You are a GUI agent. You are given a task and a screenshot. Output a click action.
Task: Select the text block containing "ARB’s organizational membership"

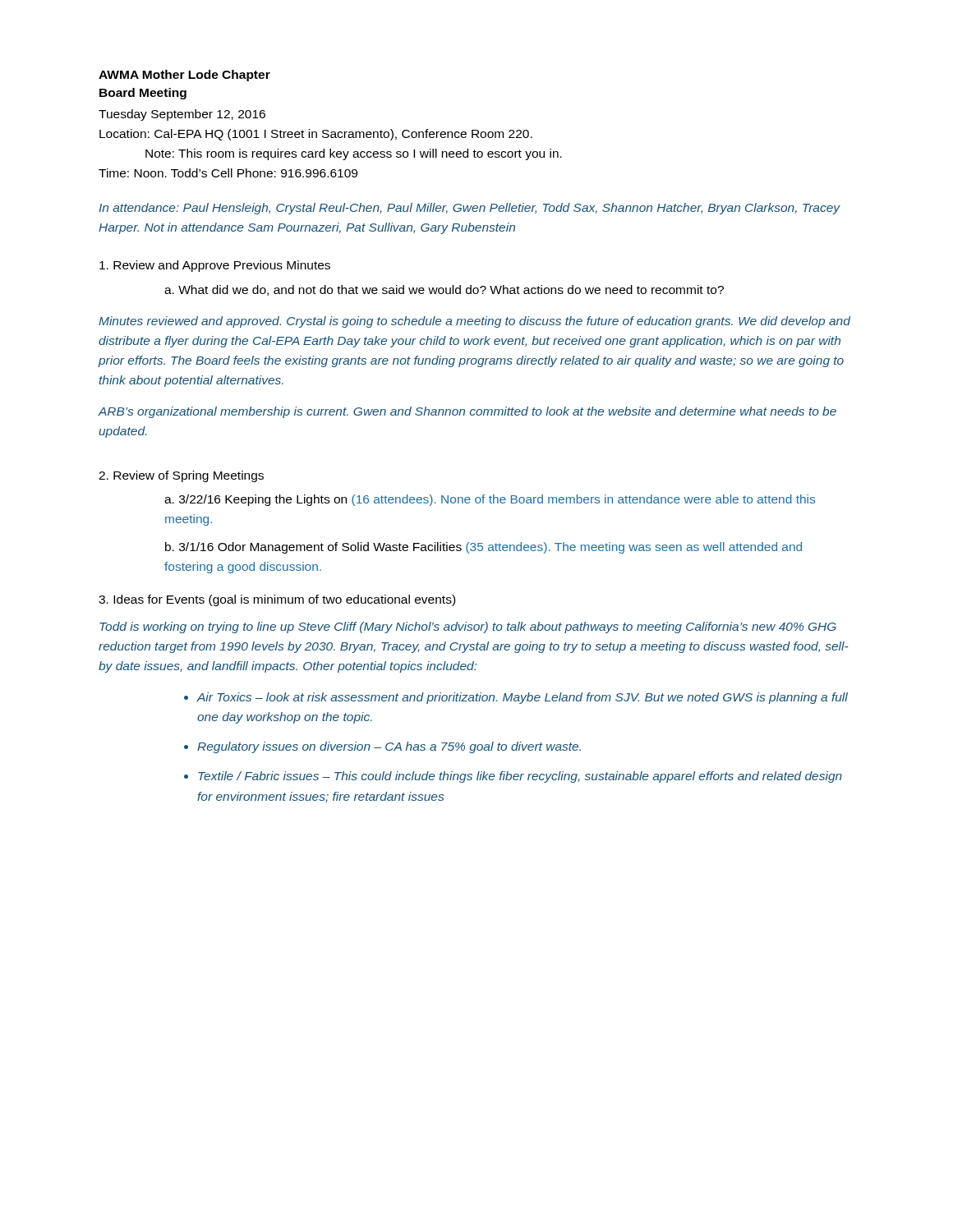[468, 421]
